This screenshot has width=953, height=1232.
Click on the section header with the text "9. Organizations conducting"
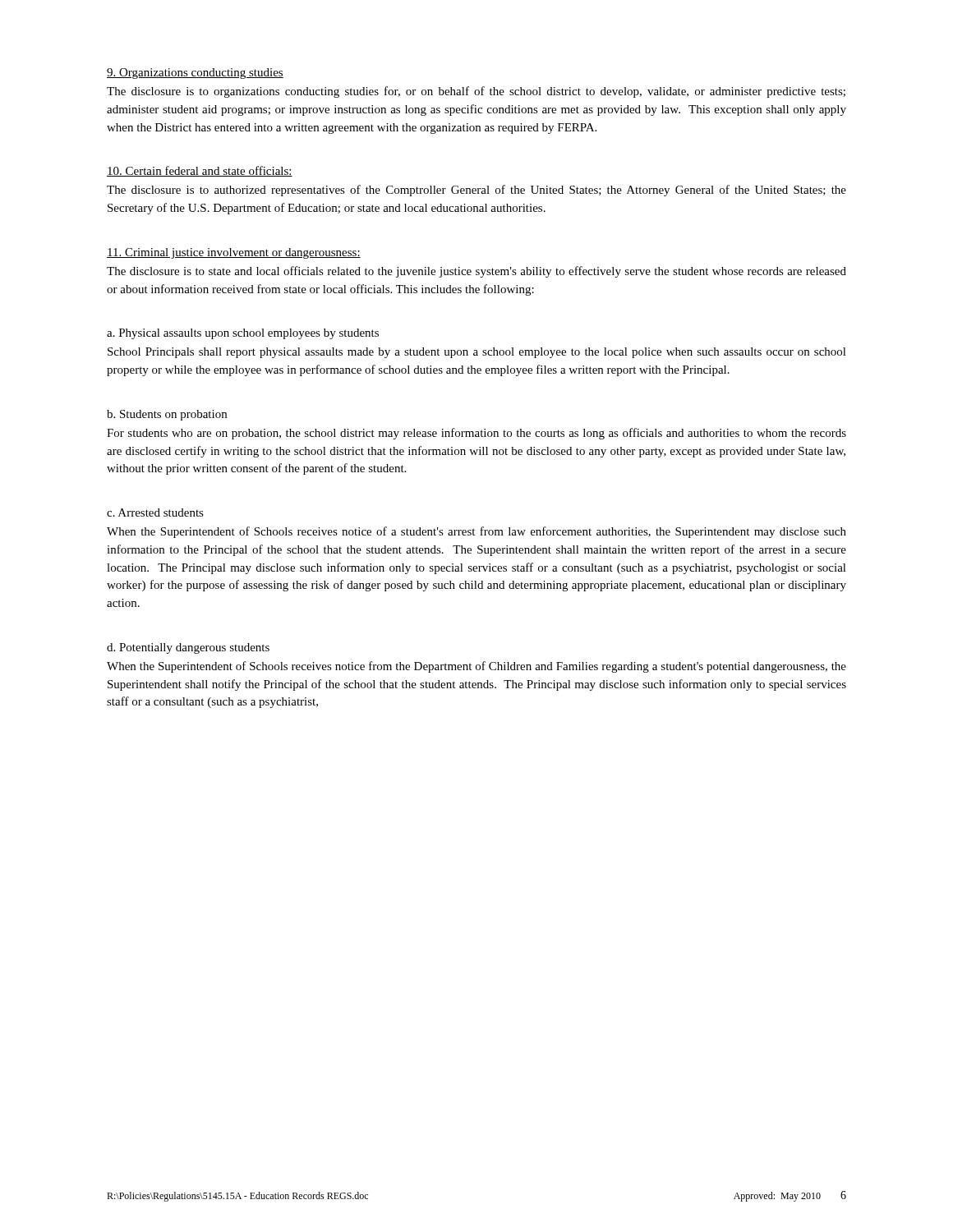195,72
